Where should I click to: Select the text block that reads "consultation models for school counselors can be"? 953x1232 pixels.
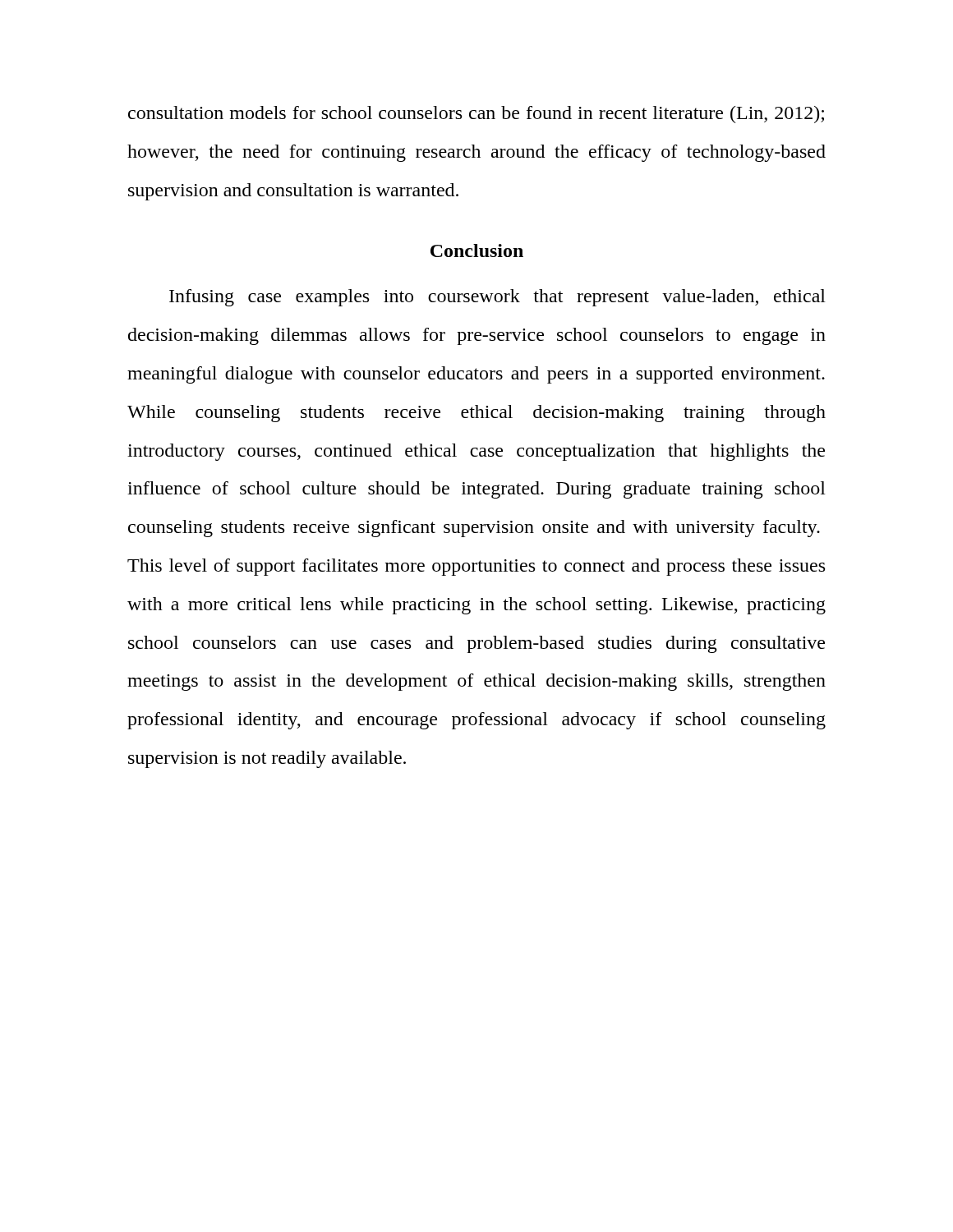[x=476, y=151]
